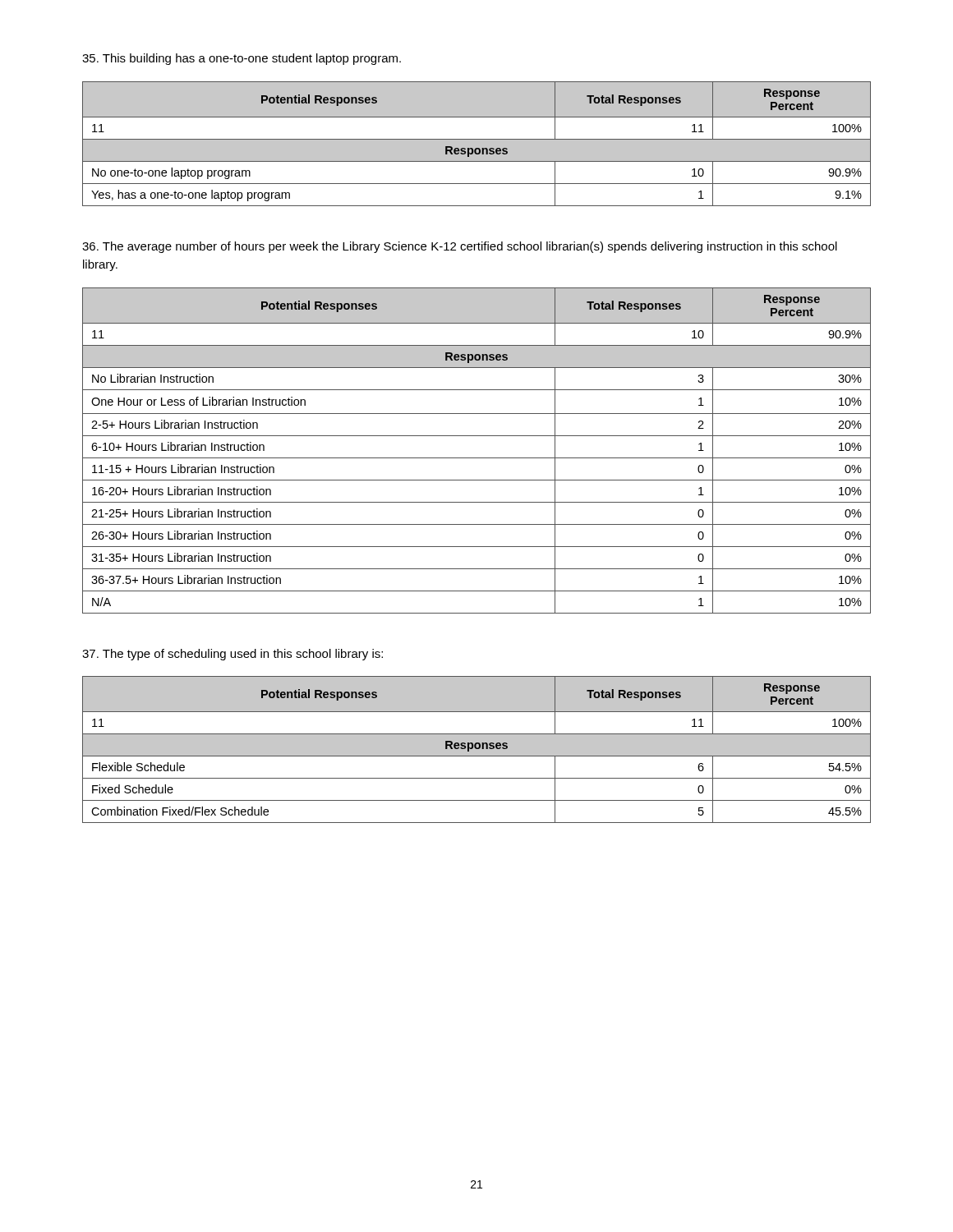
Task: Find the block on this page that starts "36. The average number of hours"
Action: [x=460, y=255]
